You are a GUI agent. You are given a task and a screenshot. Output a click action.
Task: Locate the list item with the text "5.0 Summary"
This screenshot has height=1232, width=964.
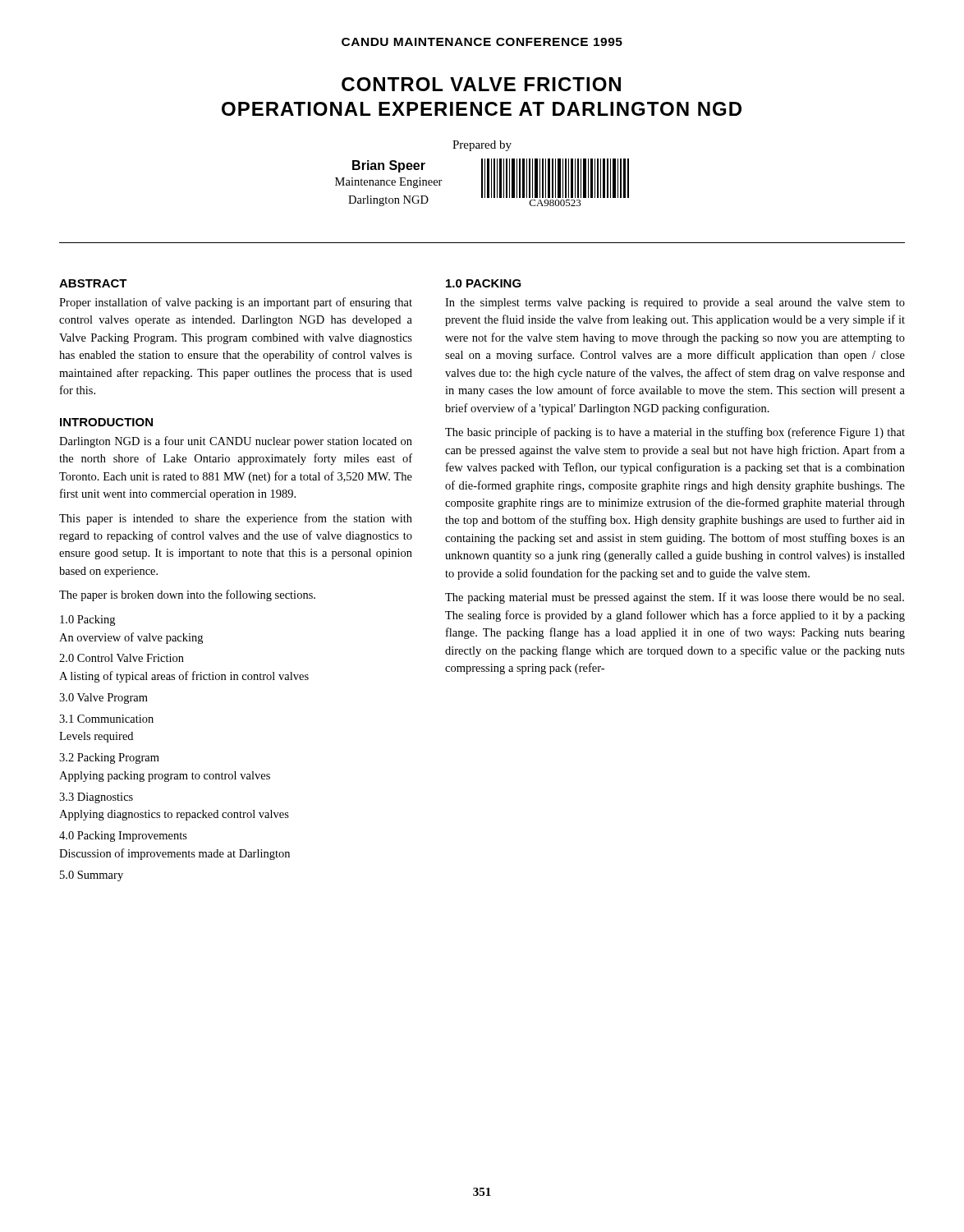click(91, 874)
